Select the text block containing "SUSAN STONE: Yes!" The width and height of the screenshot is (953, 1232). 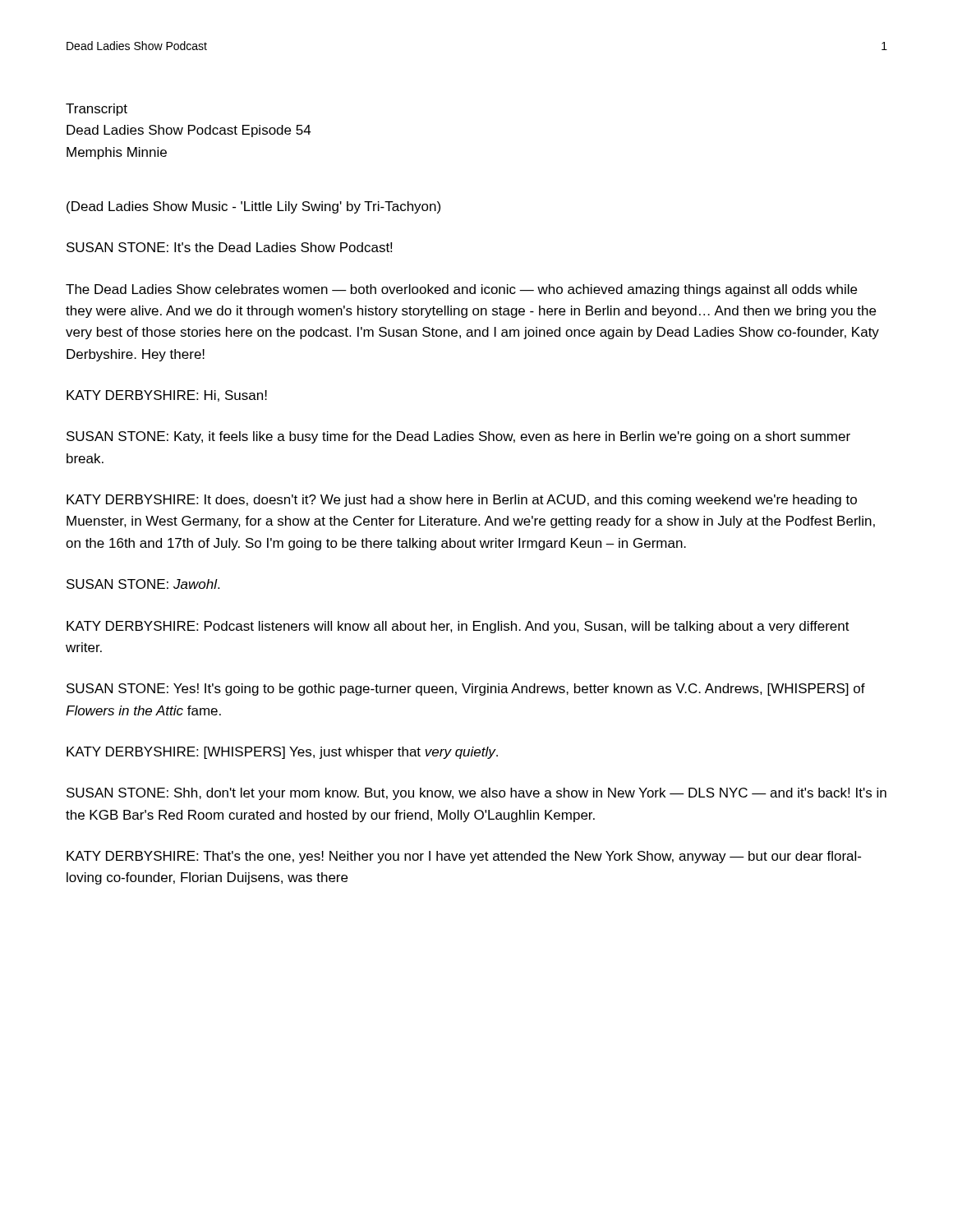465,700
